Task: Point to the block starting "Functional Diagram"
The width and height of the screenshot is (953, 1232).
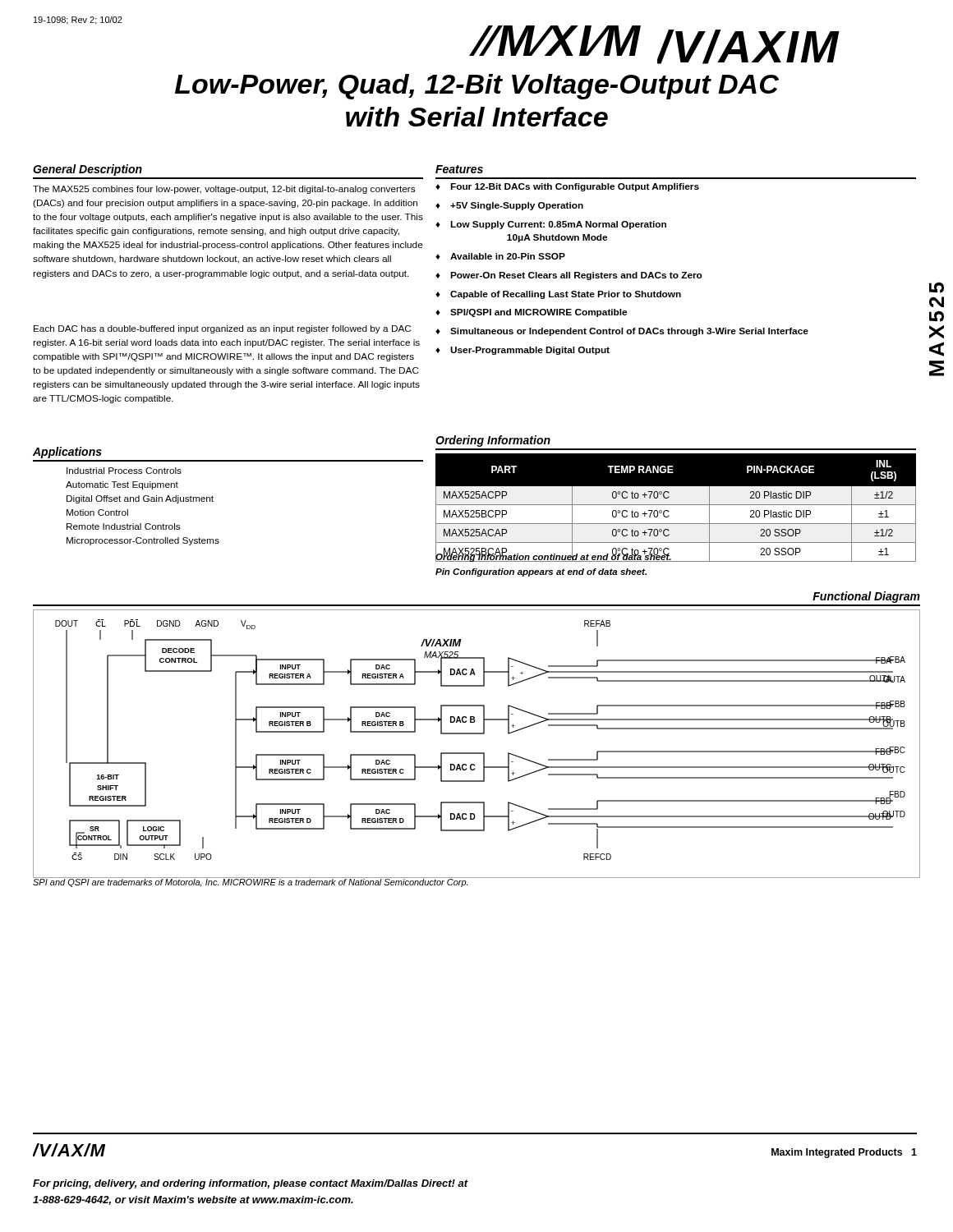Action: pos(866,596)
